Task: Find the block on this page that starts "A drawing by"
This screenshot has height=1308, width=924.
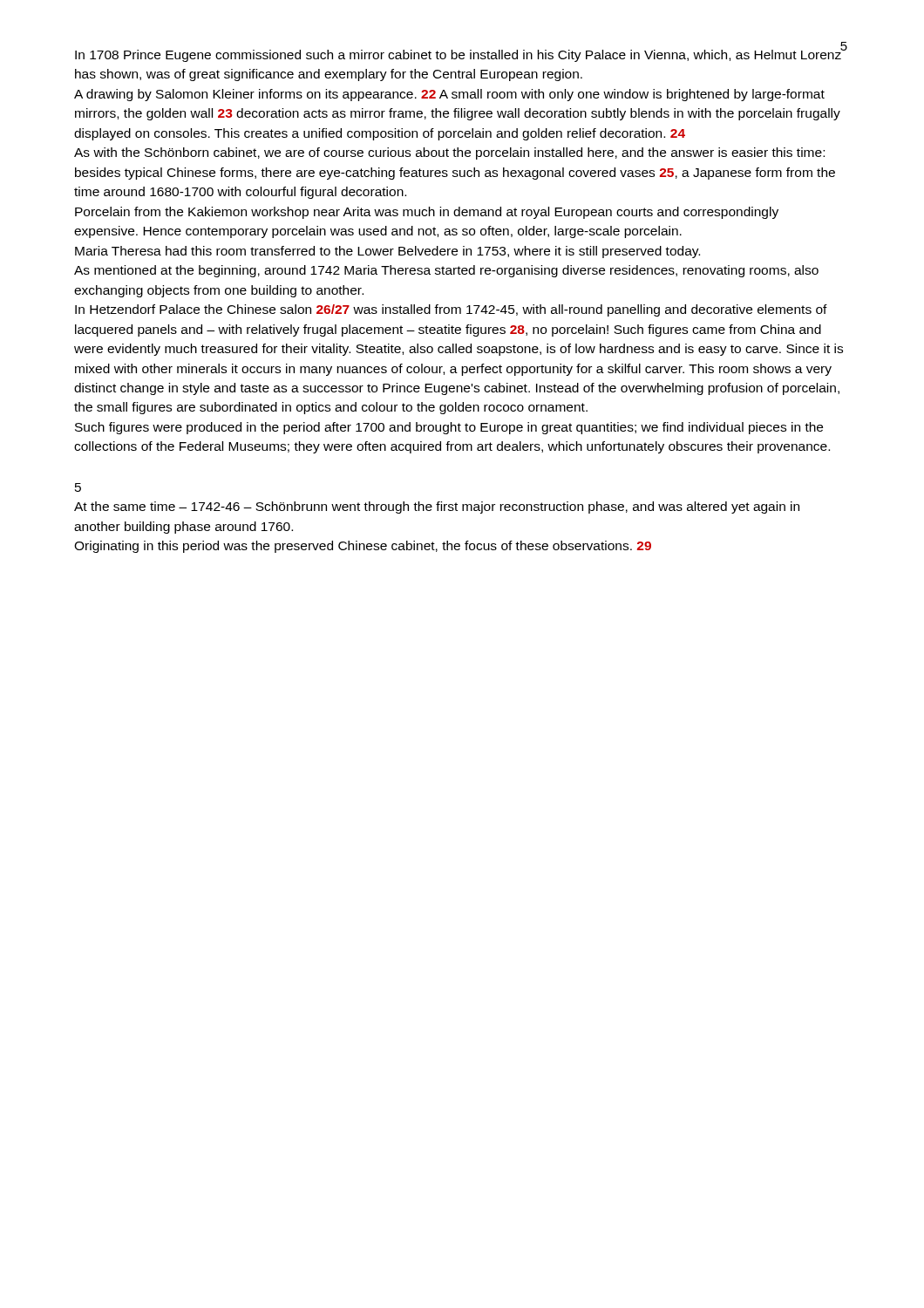Action: pos(460,114)
